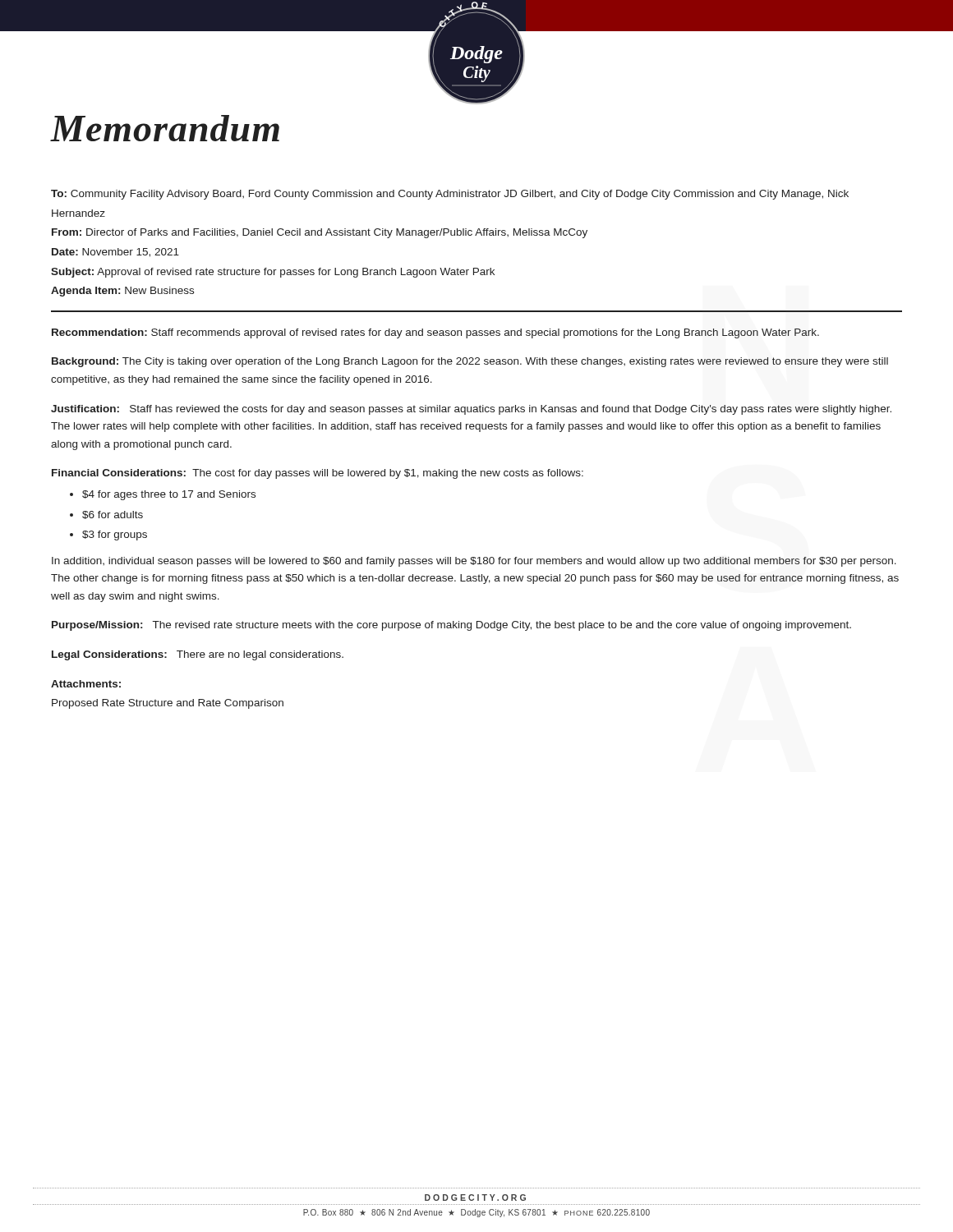Point to "$6 for adults"
The width and height of the screenshot is (953, 1232).
click(x=113, y=514)
